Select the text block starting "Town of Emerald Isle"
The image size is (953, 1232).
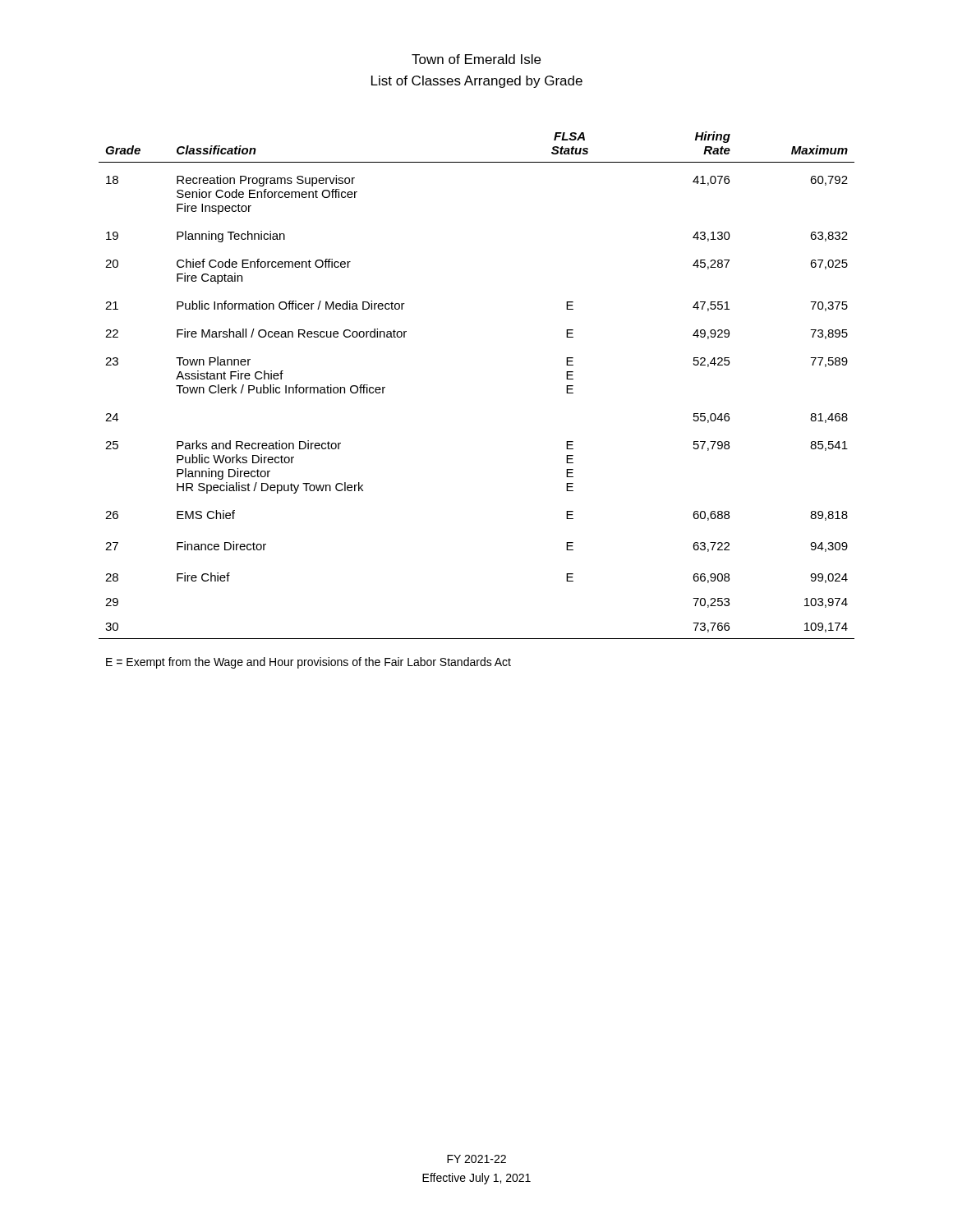click(x=476, y=70)
